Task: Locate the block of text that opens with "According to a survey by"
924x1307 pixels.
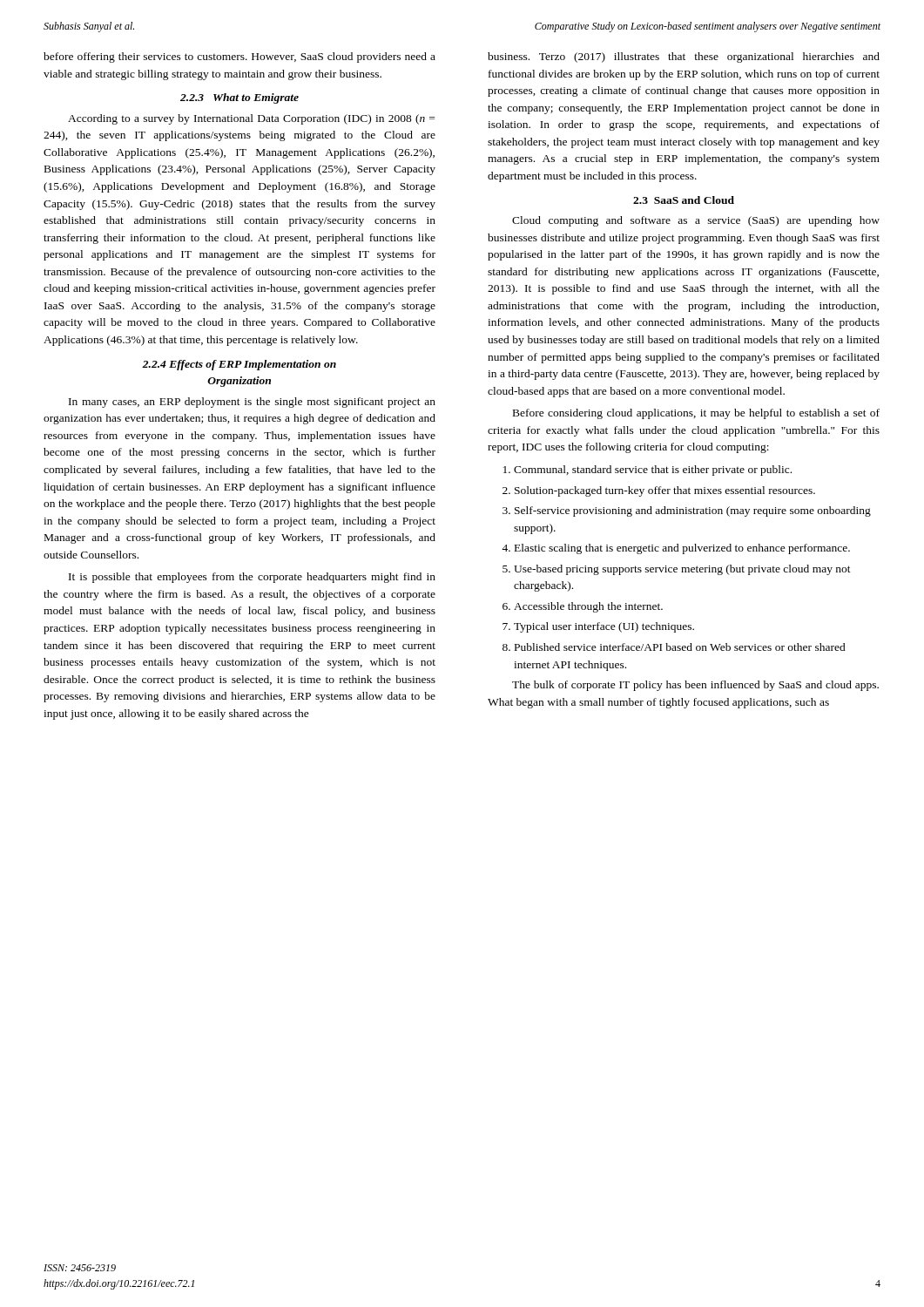Action: pyautogui.click(x=240, y=229)
